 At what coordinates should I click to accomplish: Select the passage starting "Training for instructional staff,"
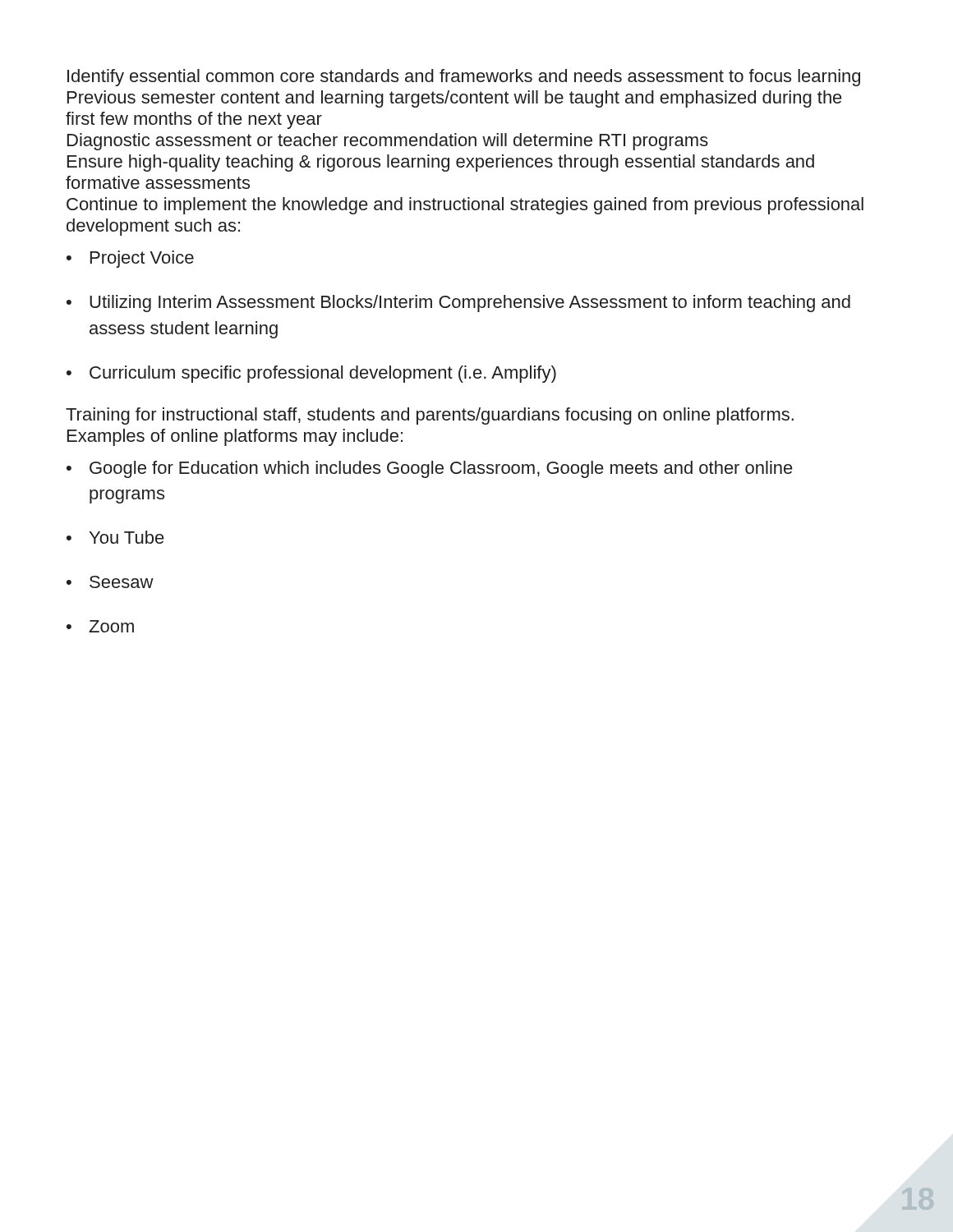click(430, 416)
